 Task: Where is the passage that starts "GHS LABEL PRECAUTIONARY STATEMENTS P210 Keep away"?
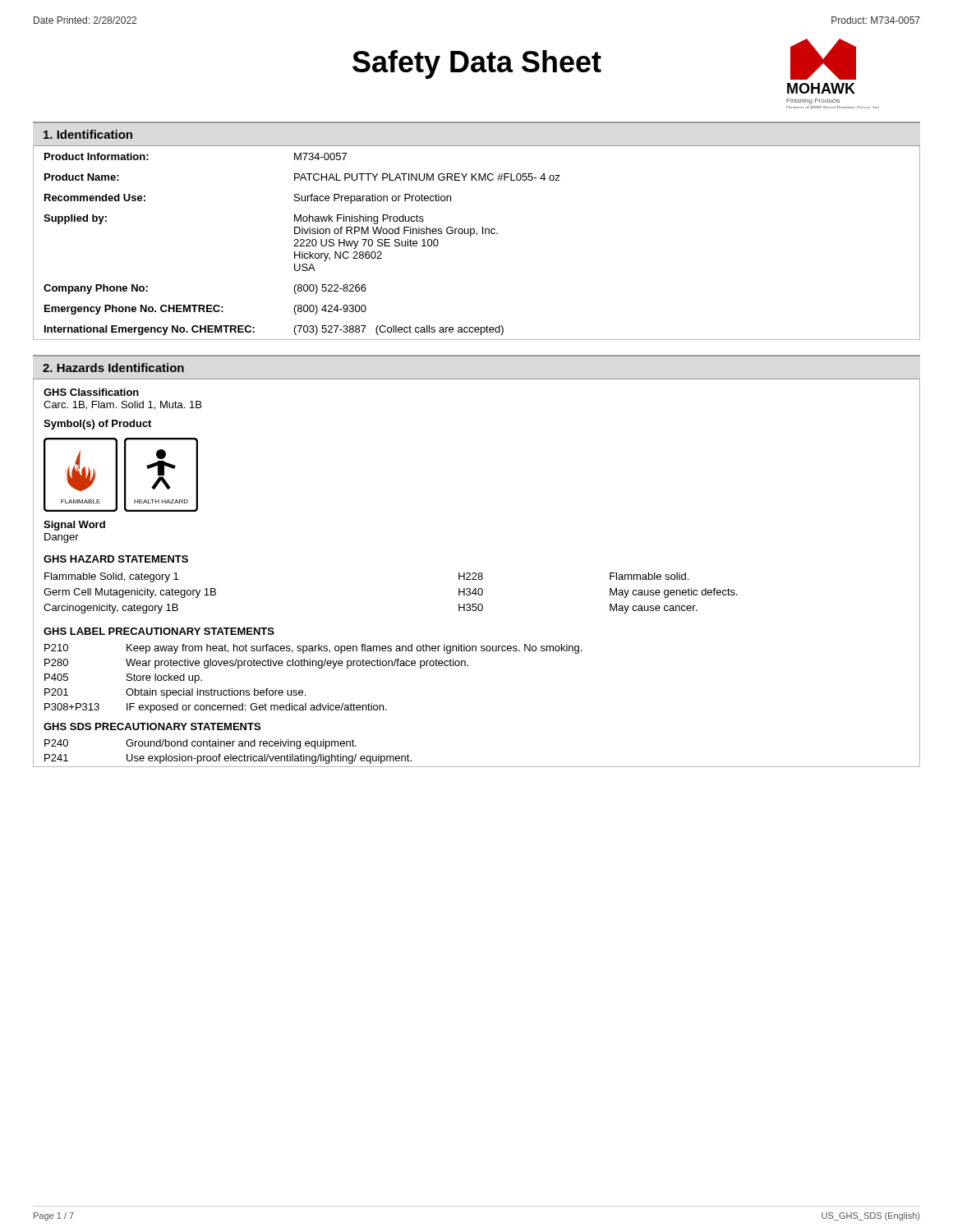pos(476,667)
